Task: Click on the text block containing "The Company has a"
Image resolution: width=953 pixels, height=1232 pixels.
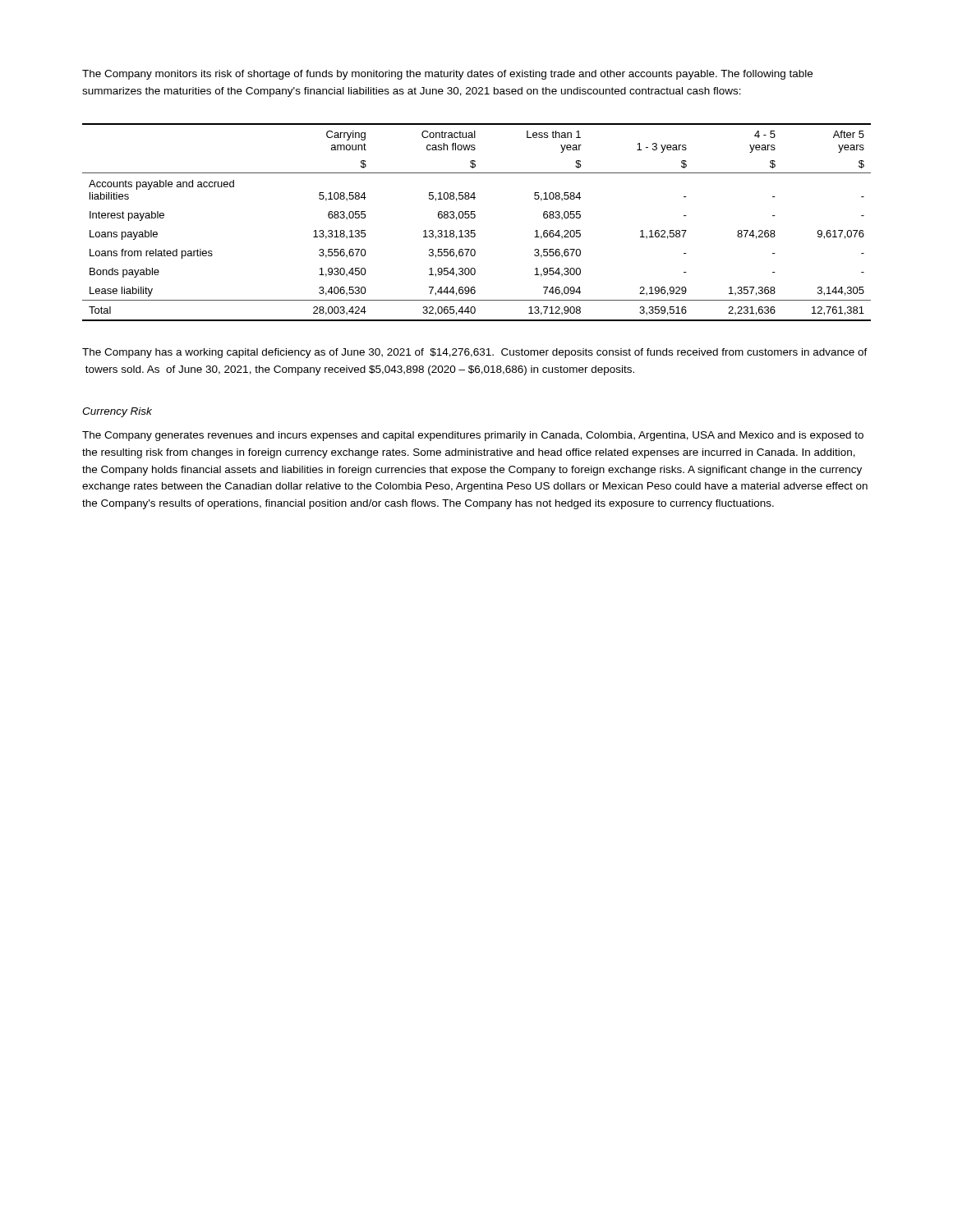Action: 476,361
